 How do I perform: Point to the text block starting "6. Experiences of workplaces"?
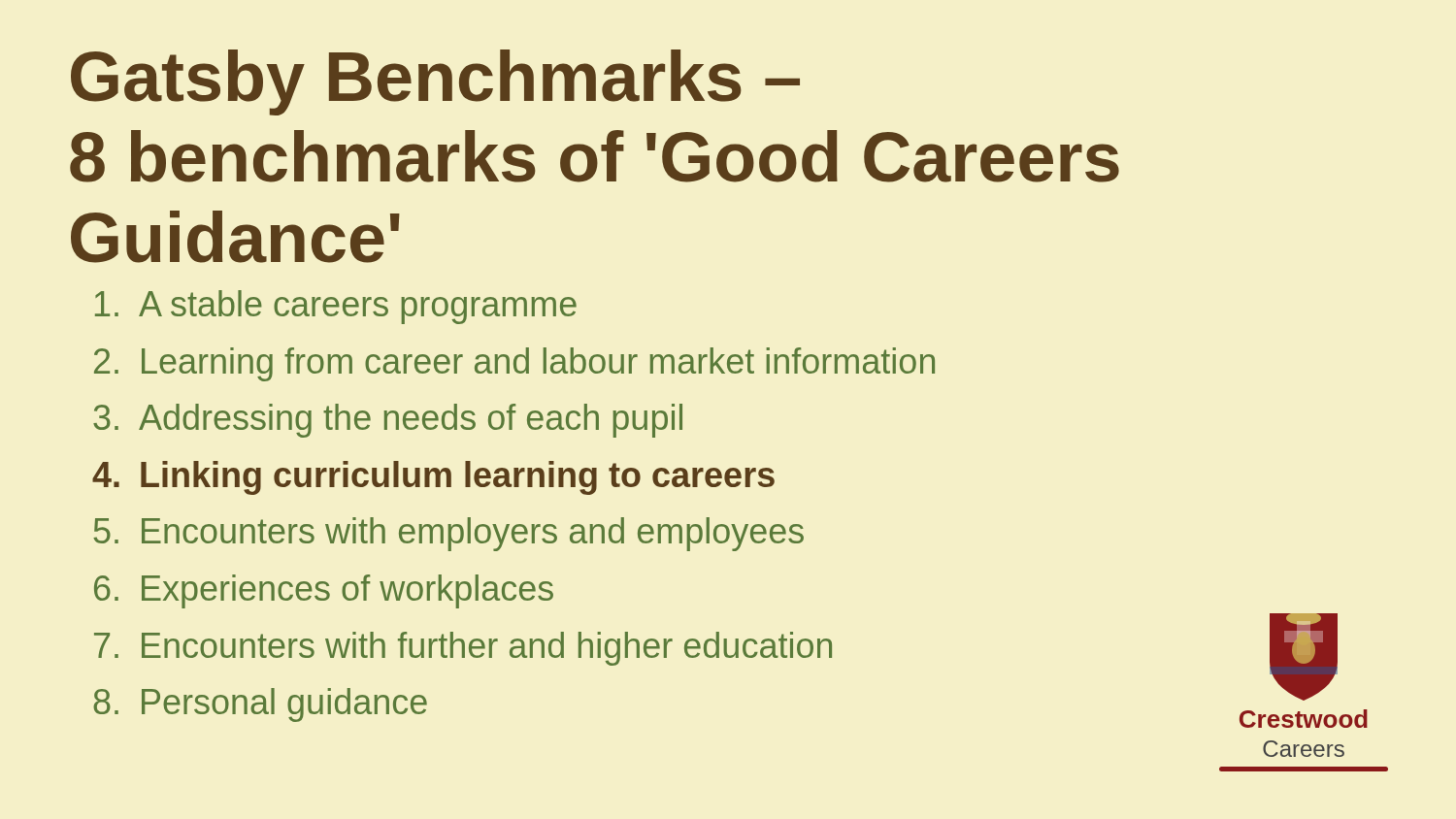311,589
